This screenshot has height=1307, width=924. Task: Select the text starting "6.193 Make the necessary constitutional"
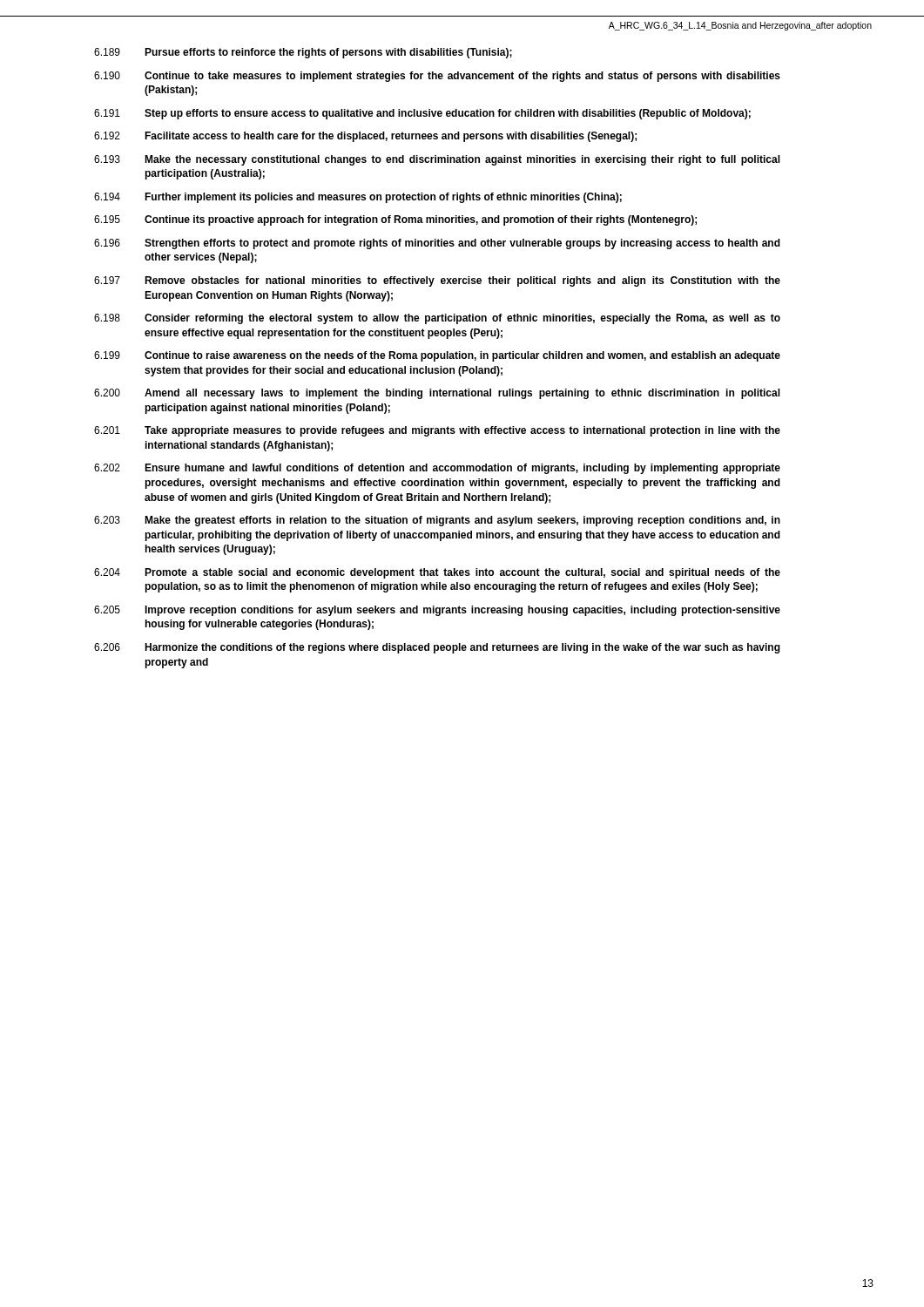pyautogui.click(x=437, y=167)
